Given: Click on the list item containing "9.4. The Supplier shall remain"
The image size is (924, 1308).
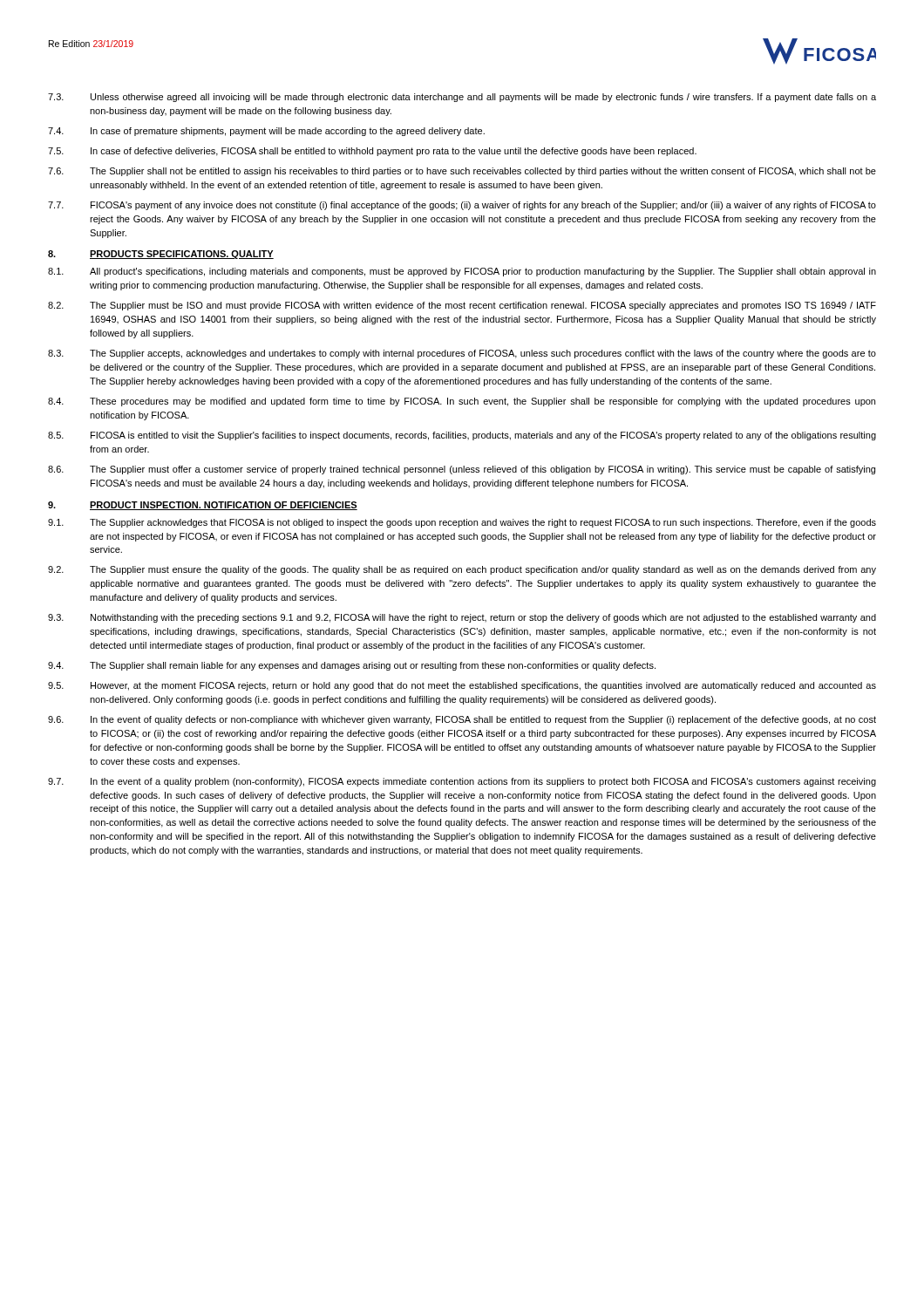Looking at the screenshot, I should (462, 666).
